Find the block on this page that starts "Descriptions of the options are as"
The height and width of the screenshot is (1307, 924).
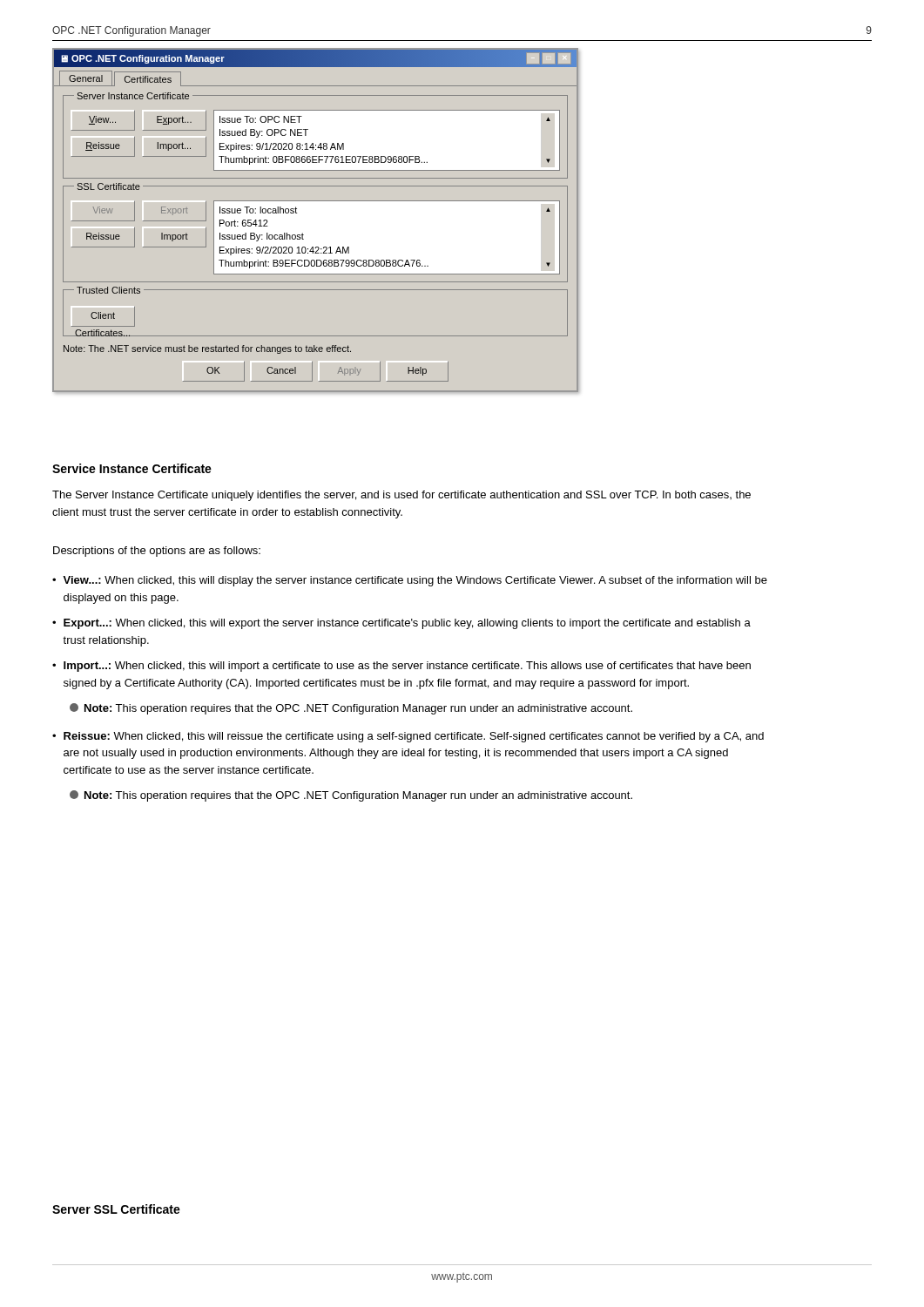[157, 550]
